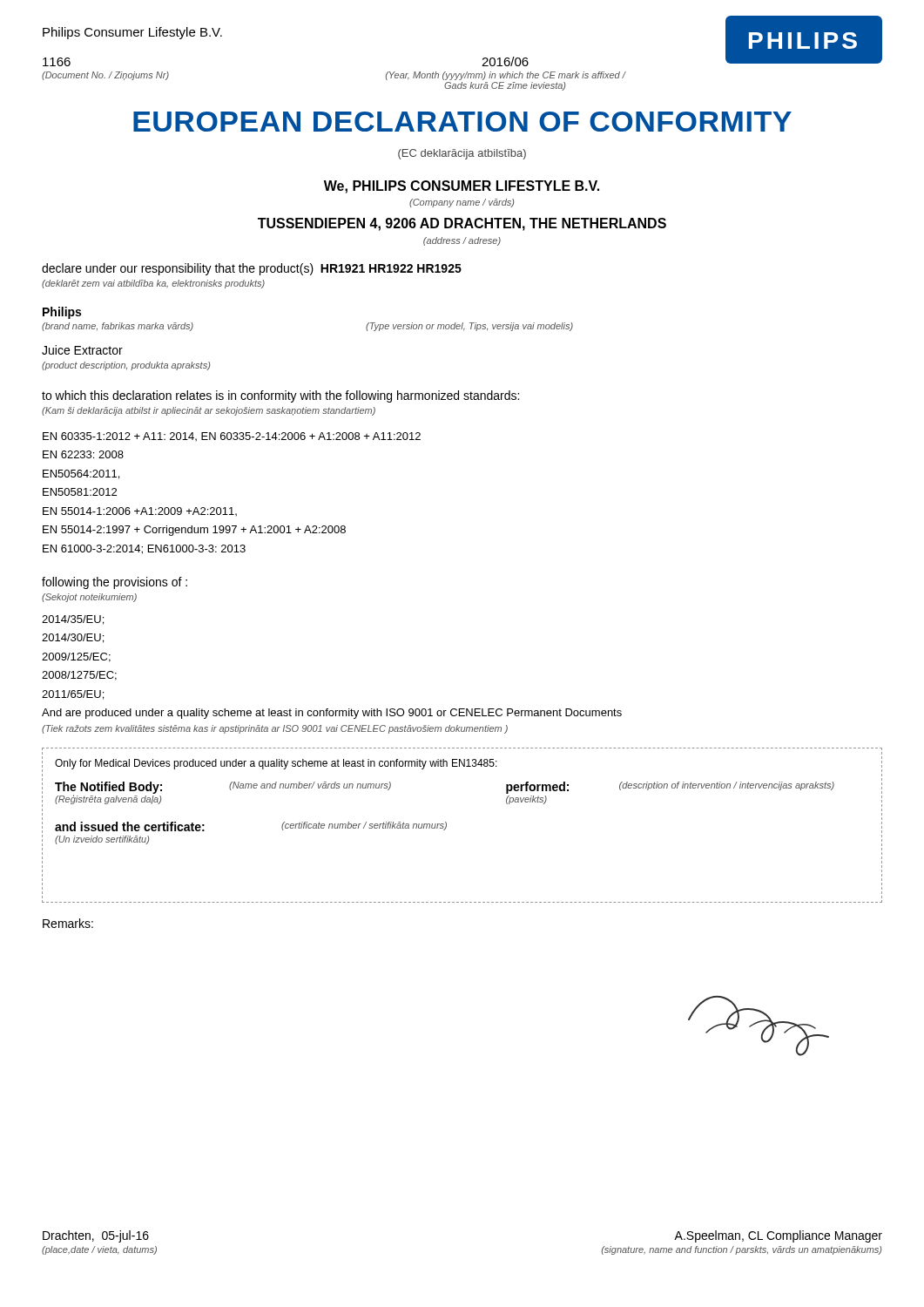Find the text block starting "(brand name, fabrikas marka vārds)"
Viewport: 924px width, 1307px height.
(118, 326)
